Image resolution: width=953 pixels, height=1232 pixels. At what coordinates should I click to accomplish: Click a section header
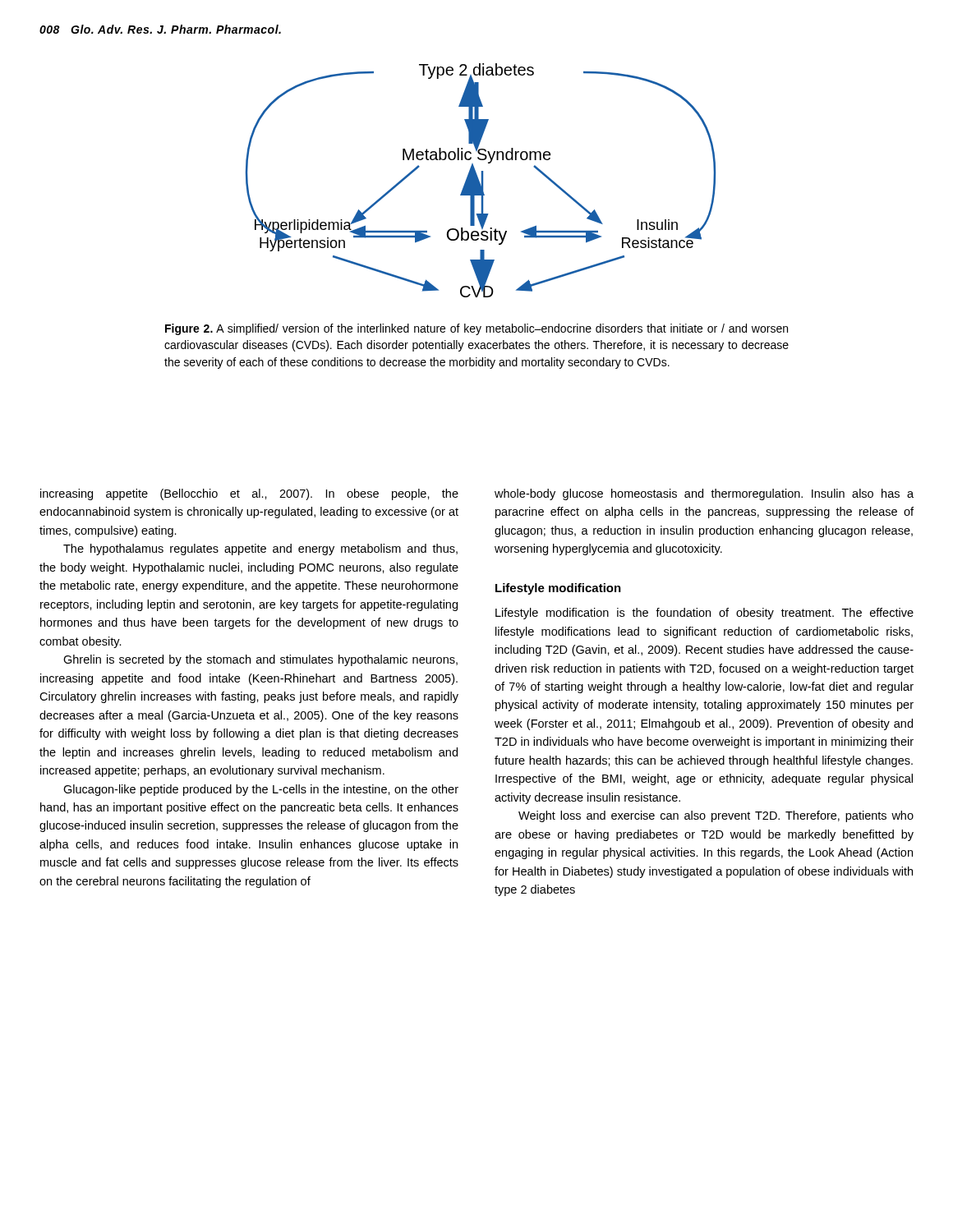pyautogui.click(x=558, y=588)
